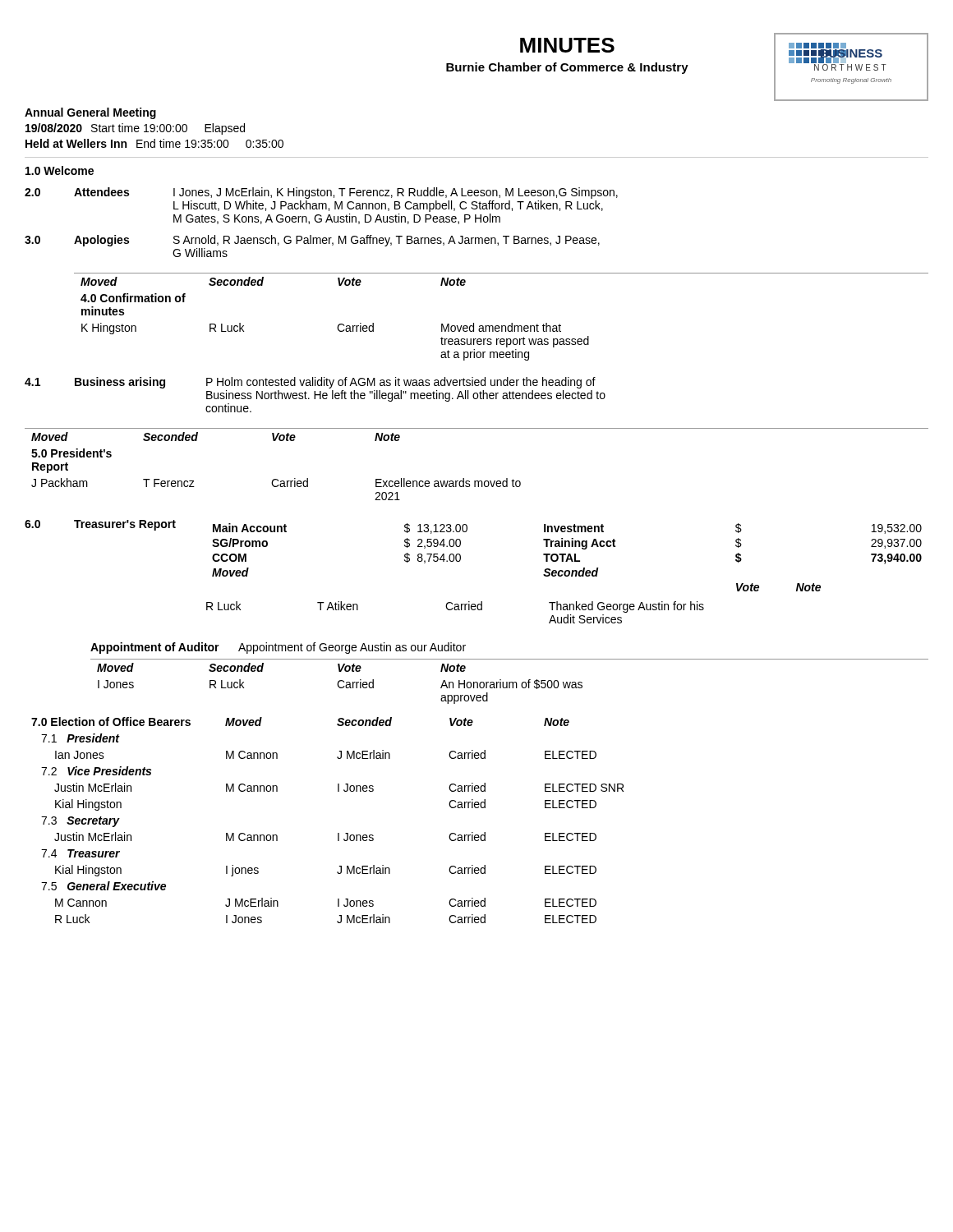Select the text containing "19/08/2020 Start time 19:00:00 Elapsed"
This screenshot has width=953, height=1232.
(135, 128)
